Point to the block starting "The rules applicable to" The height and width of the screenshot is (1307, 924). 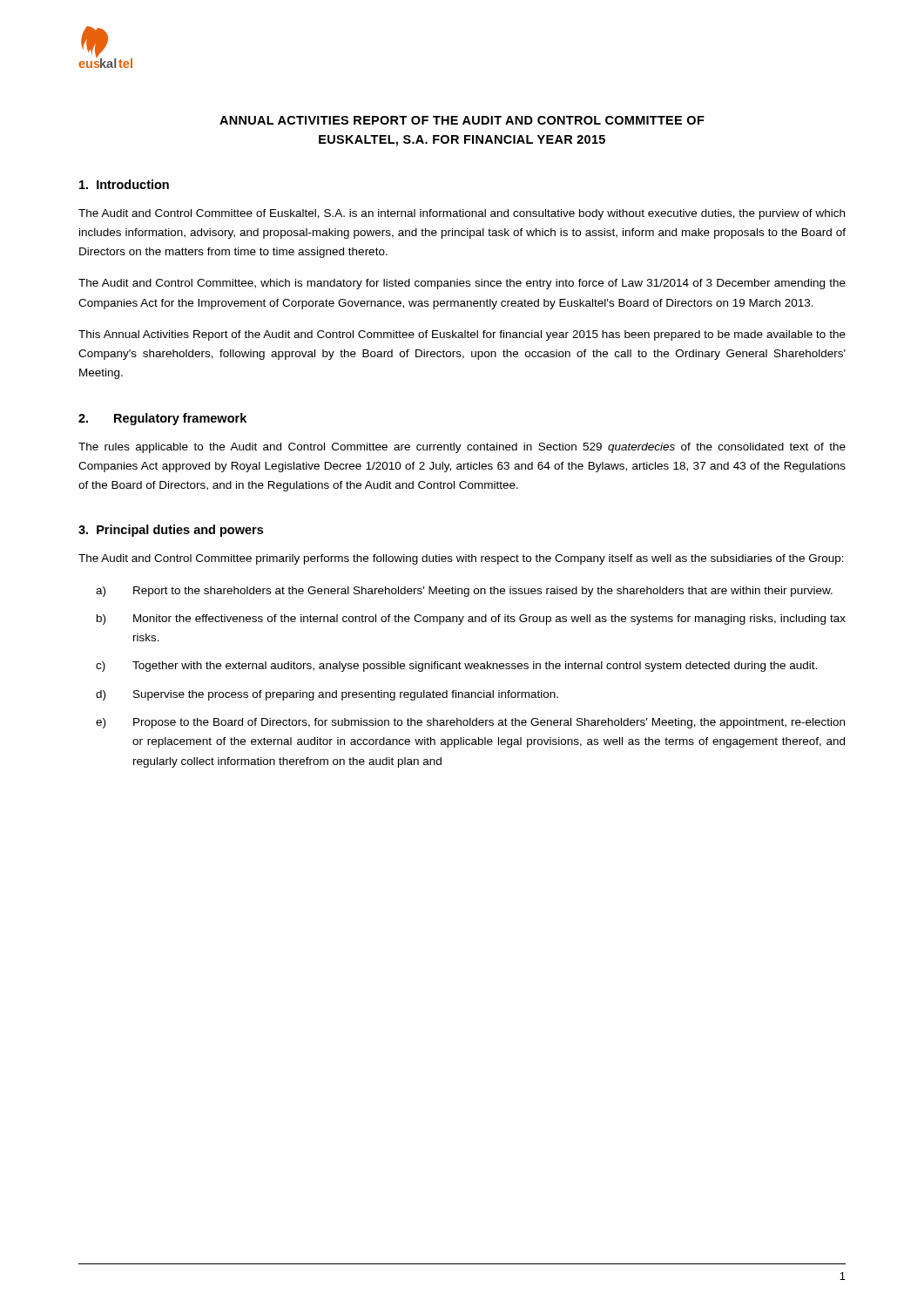462,466
